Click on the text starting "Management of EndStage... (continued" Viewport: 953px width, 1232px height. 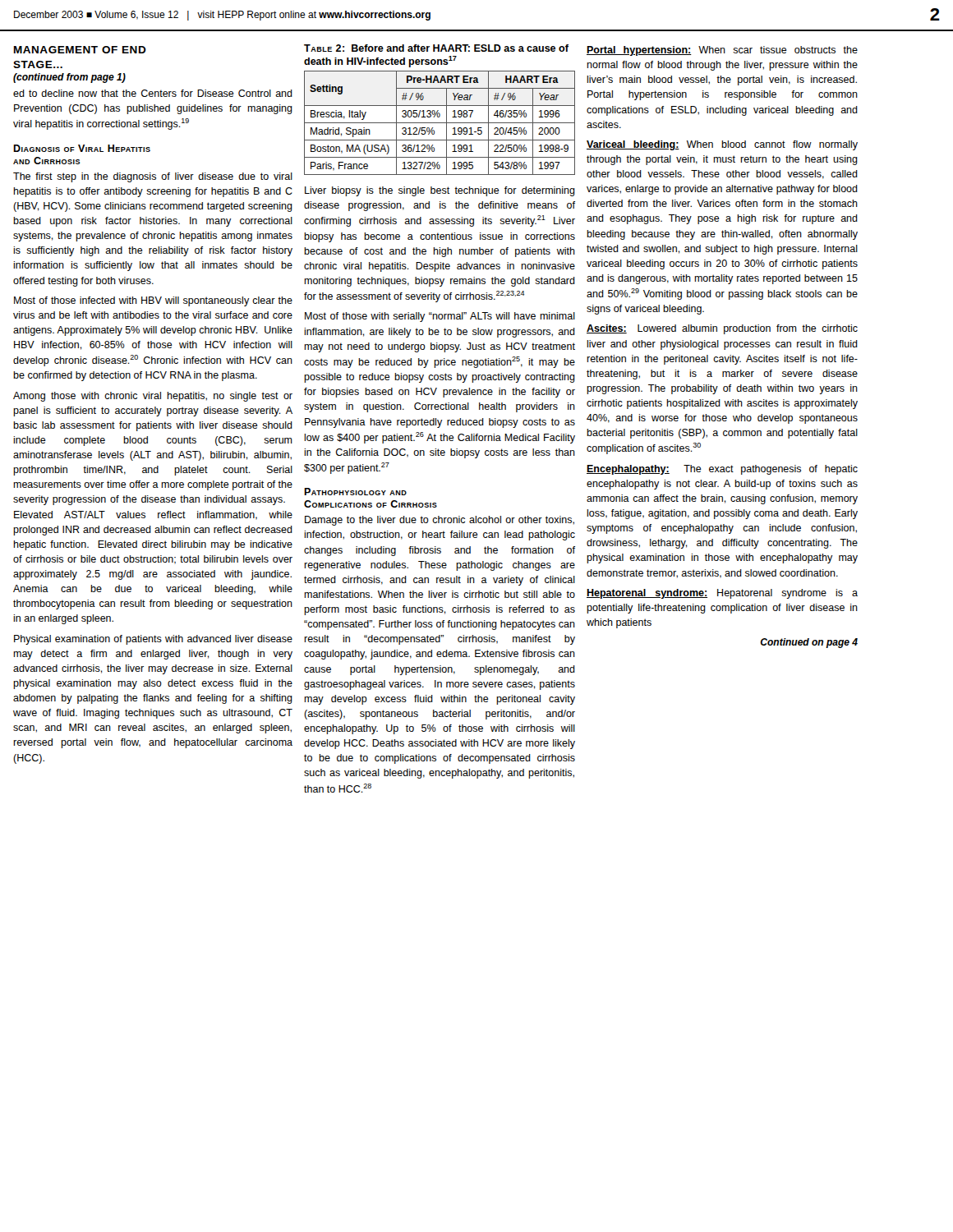click(80, 63)
